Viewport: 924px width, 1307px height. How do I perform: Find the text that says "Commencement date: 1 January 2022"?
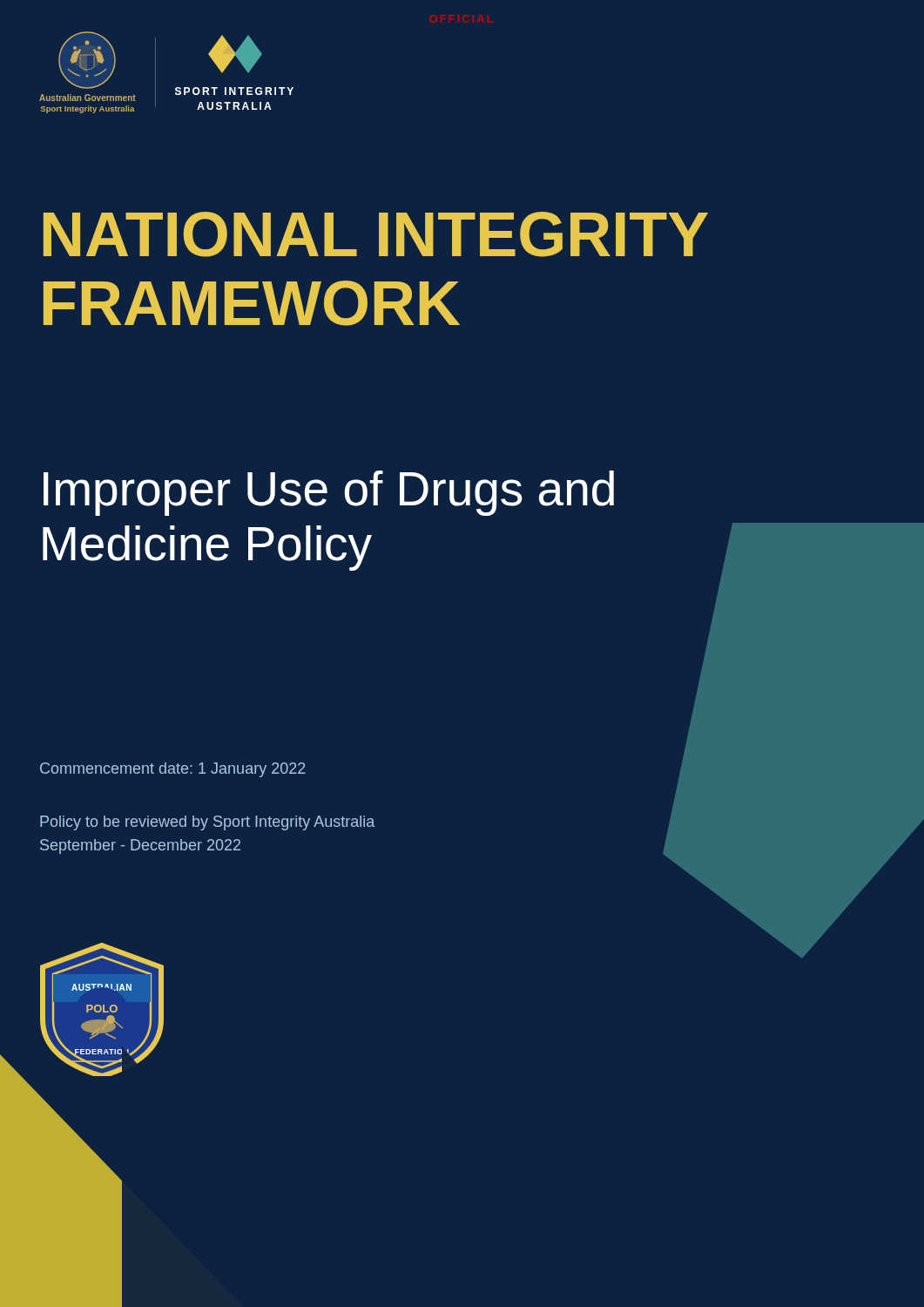point(173,769)
